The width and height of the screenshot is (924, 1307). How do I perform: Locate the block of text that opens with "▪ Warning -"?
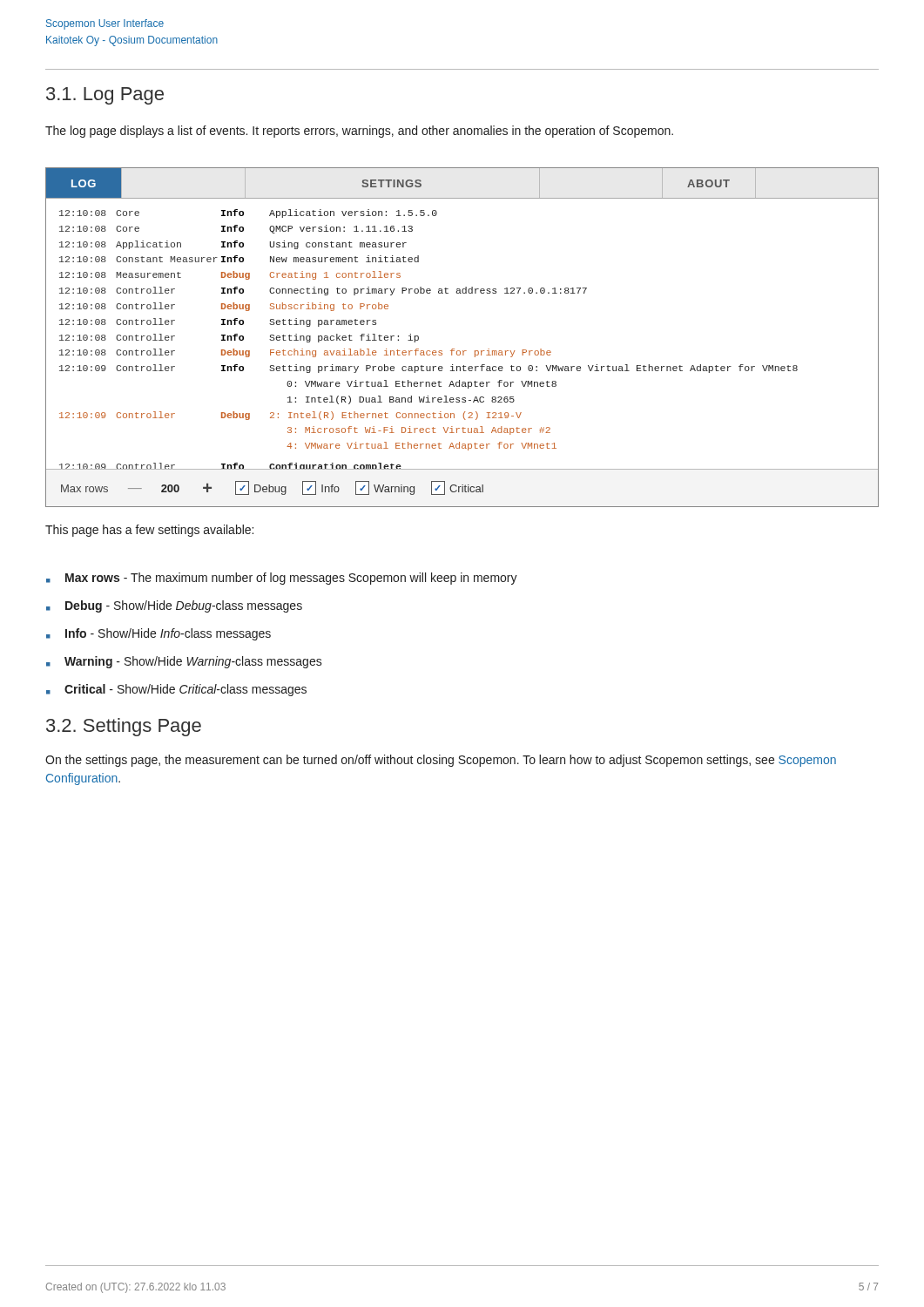[184, 664]
